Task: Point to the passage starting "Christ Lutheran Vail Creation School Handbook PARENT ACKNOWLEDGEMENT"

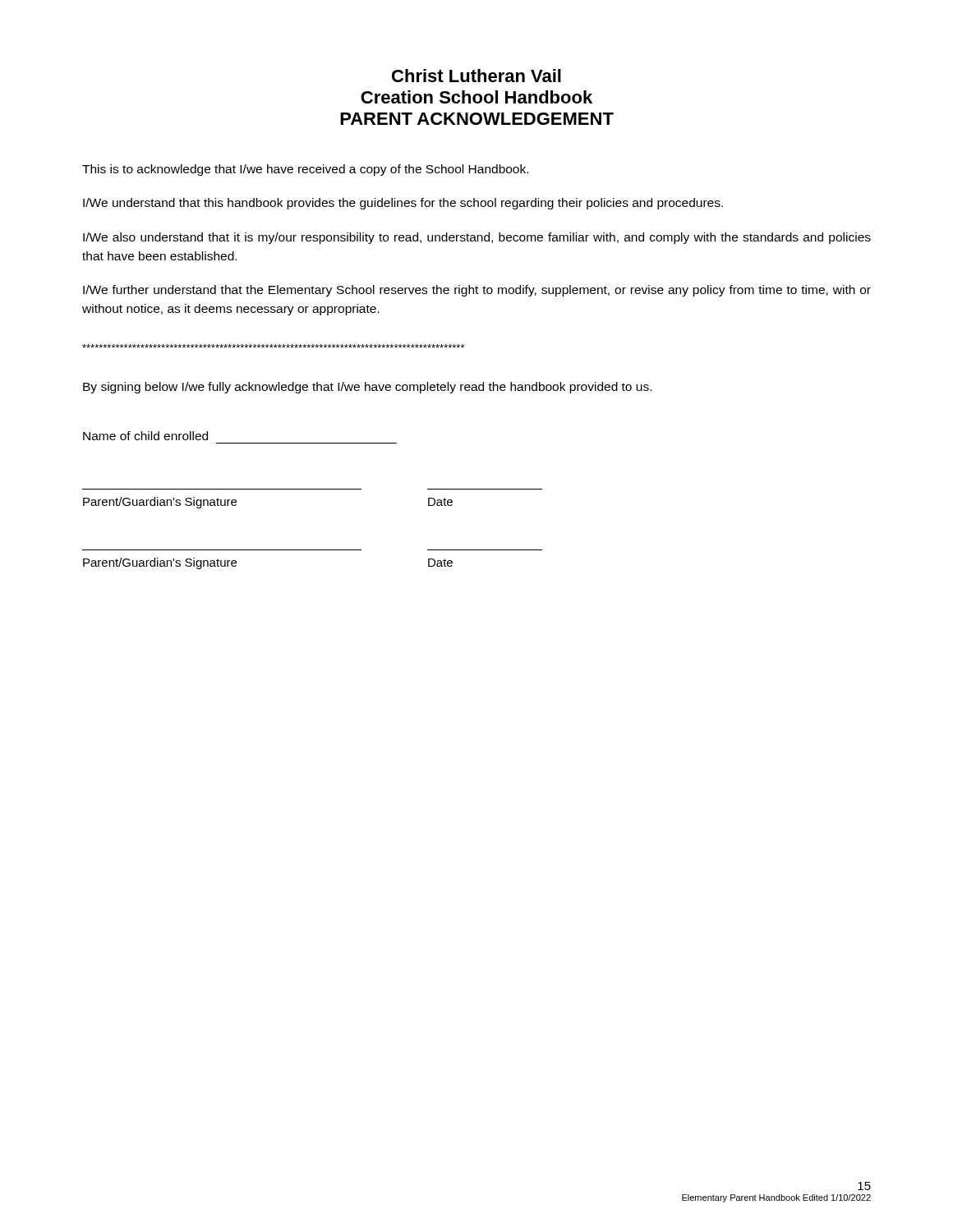Action: [x=476, y=98]
